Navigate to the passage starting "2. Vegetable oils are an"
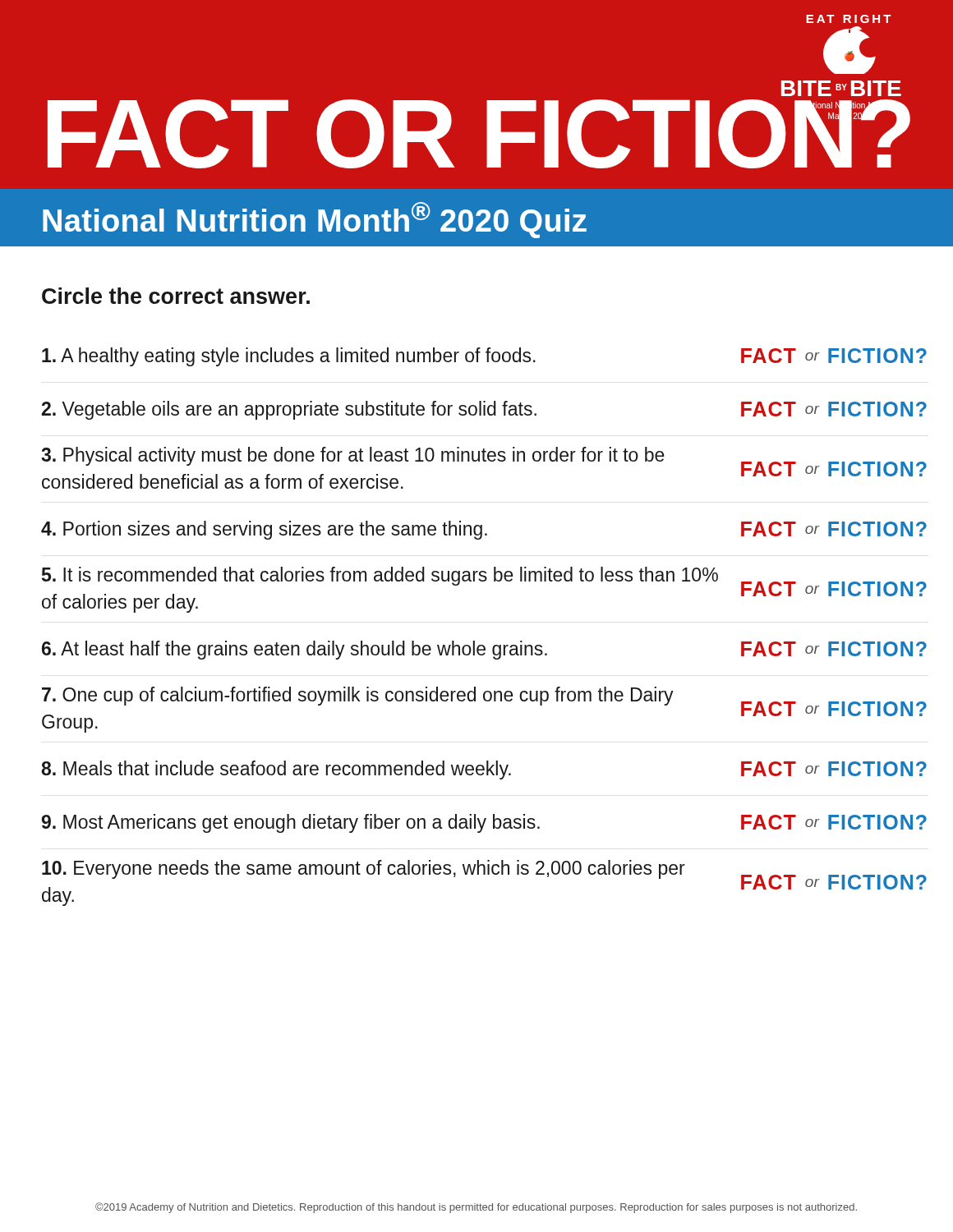 coord(485,409)
